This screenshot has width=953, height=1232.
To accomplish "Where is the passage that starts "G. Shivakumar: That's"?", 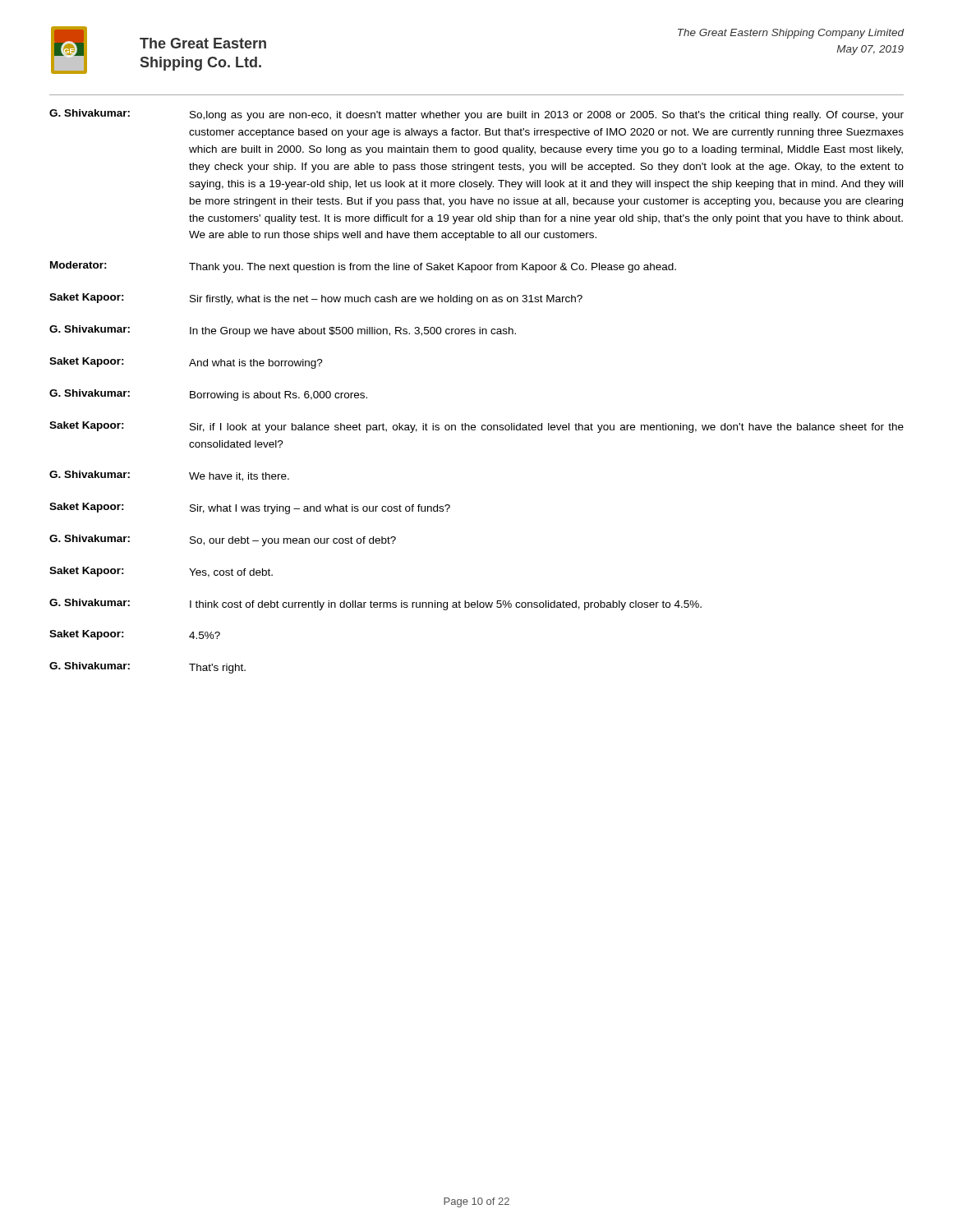I will (x=88, y=667).
